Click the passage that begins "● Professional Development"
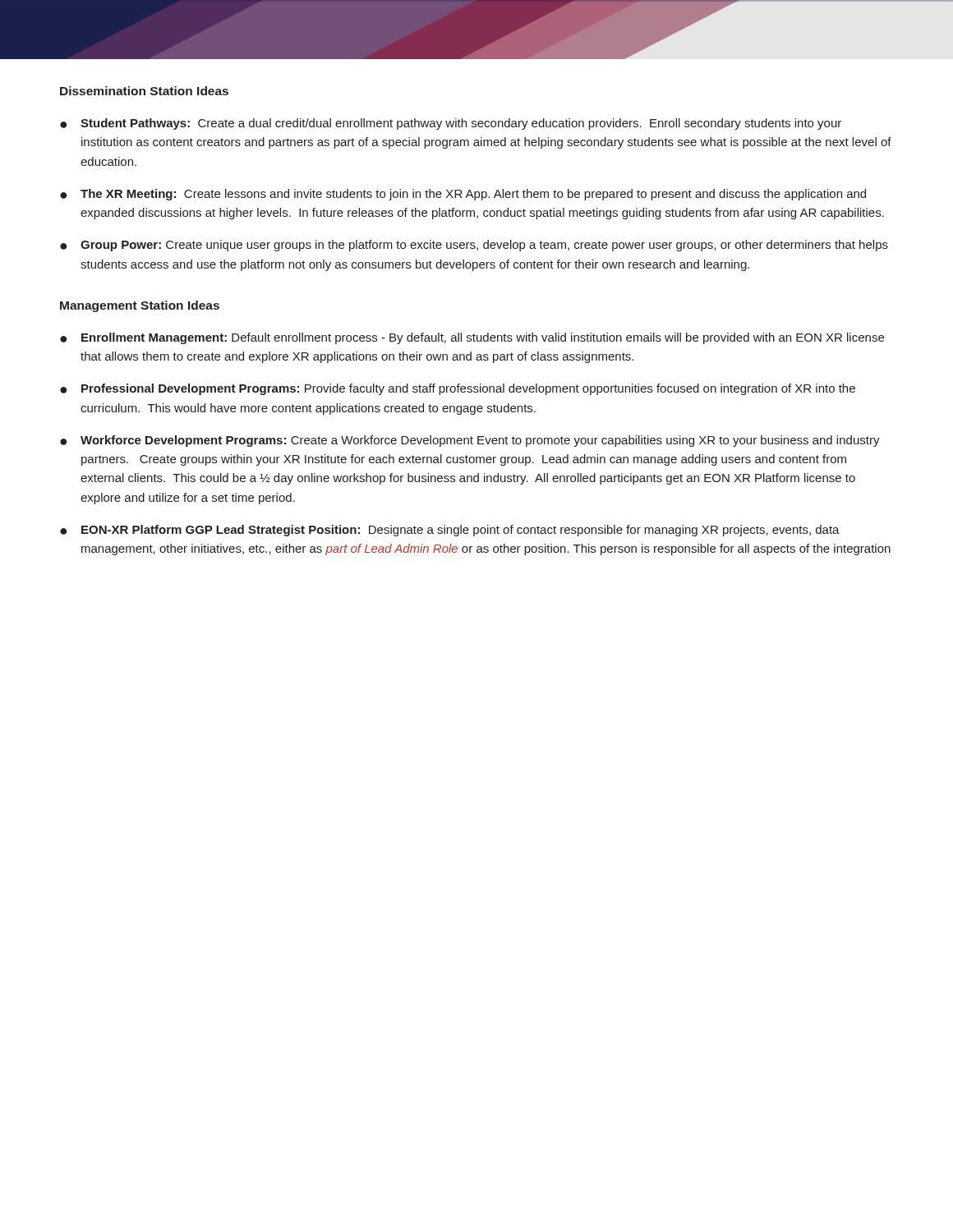 [x=476, y=398]
